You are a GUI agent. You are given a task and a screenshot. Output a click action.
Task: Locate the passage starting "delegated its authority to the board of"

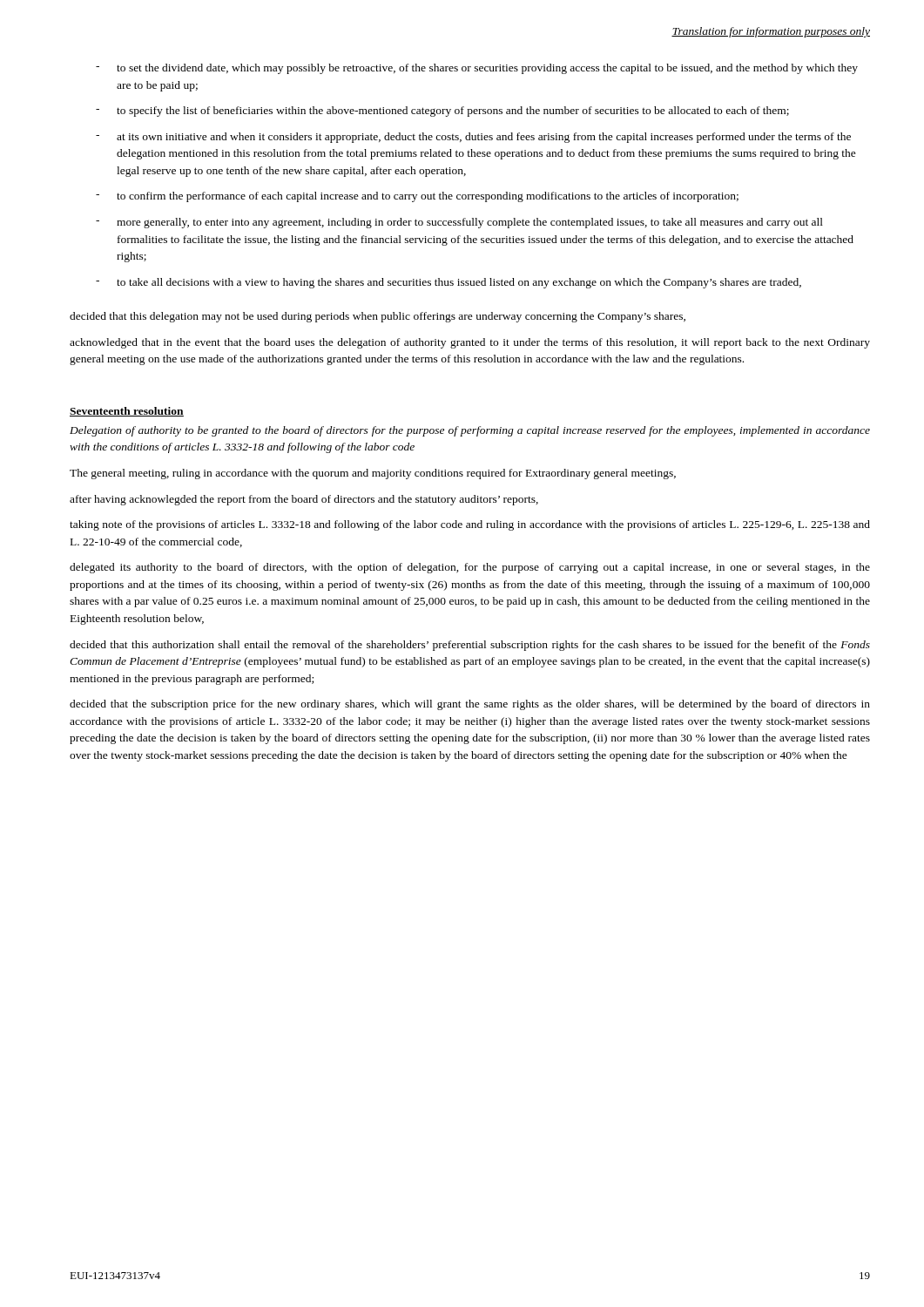[470, 593]
